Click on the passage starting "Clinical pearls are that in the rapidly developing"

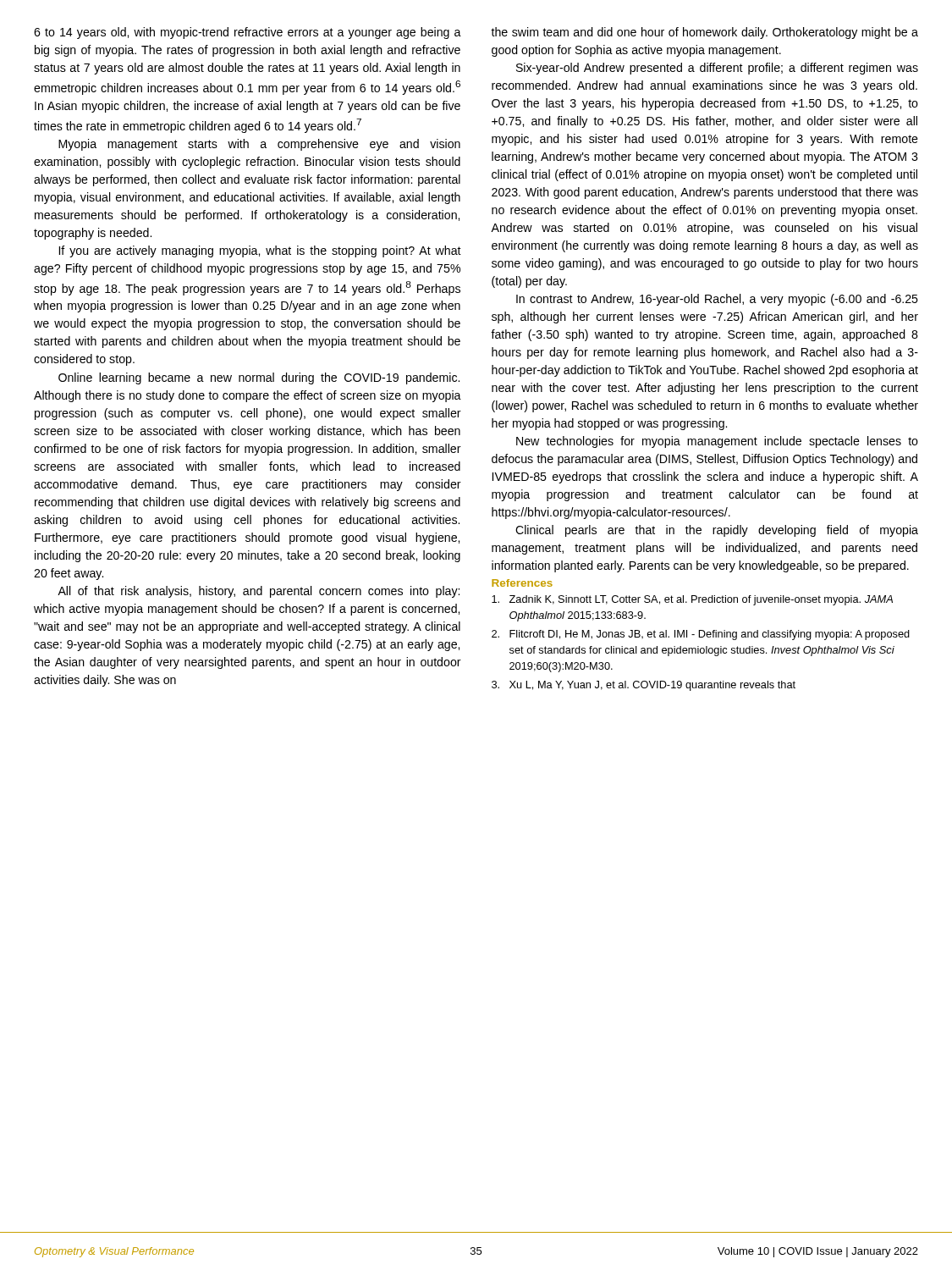coord(705,549)
